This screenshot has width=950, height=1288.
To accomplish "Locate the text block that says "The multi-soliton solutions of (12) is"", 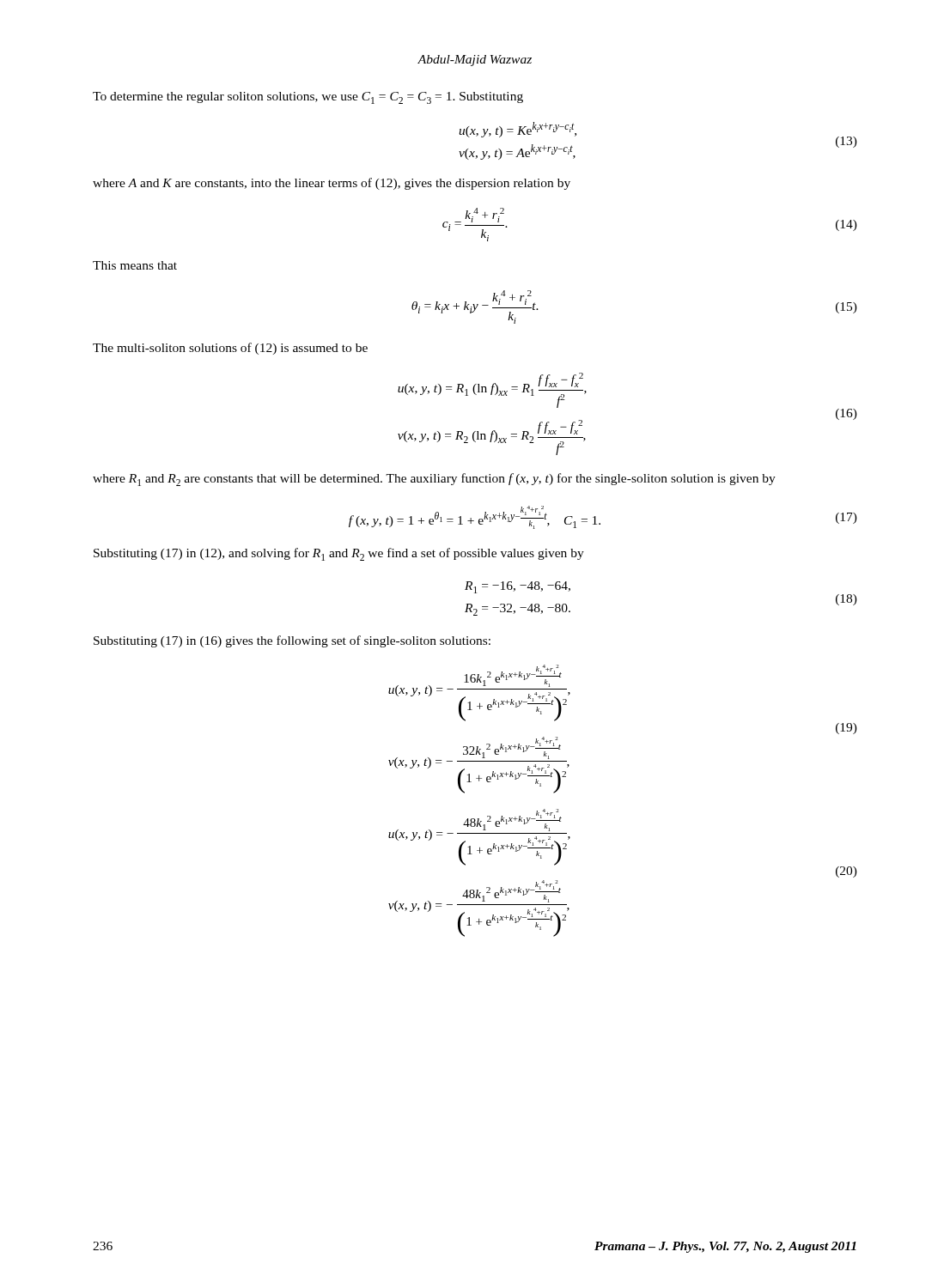I will click(230, 348).
